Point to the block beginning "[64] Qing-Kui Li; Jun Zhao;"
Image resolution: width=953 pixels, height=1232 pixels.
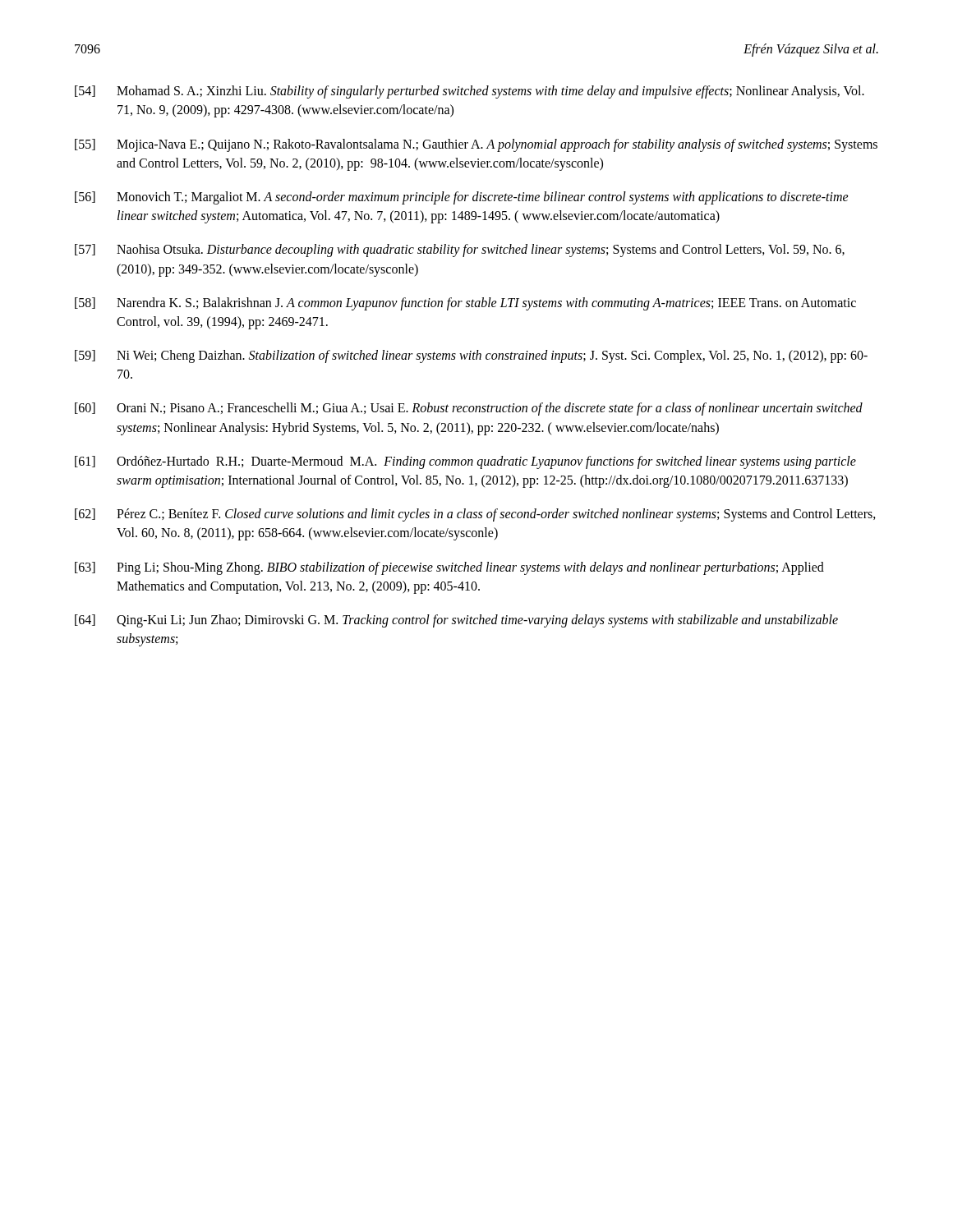point(476,629)
